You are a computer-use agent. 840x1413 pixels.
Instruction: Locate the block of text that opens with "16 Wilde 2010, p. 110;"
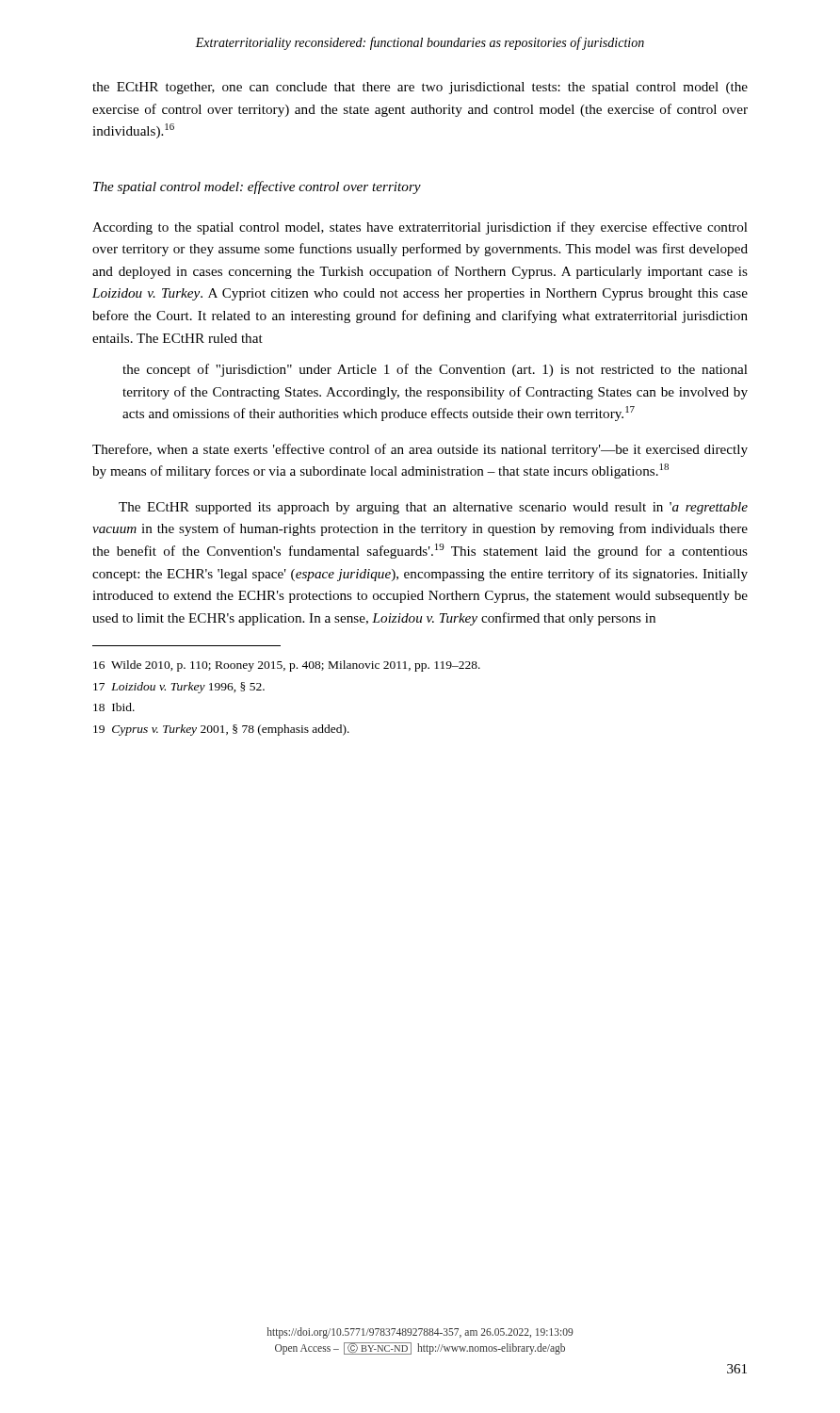pyautogui.click(x=286, y=665)
